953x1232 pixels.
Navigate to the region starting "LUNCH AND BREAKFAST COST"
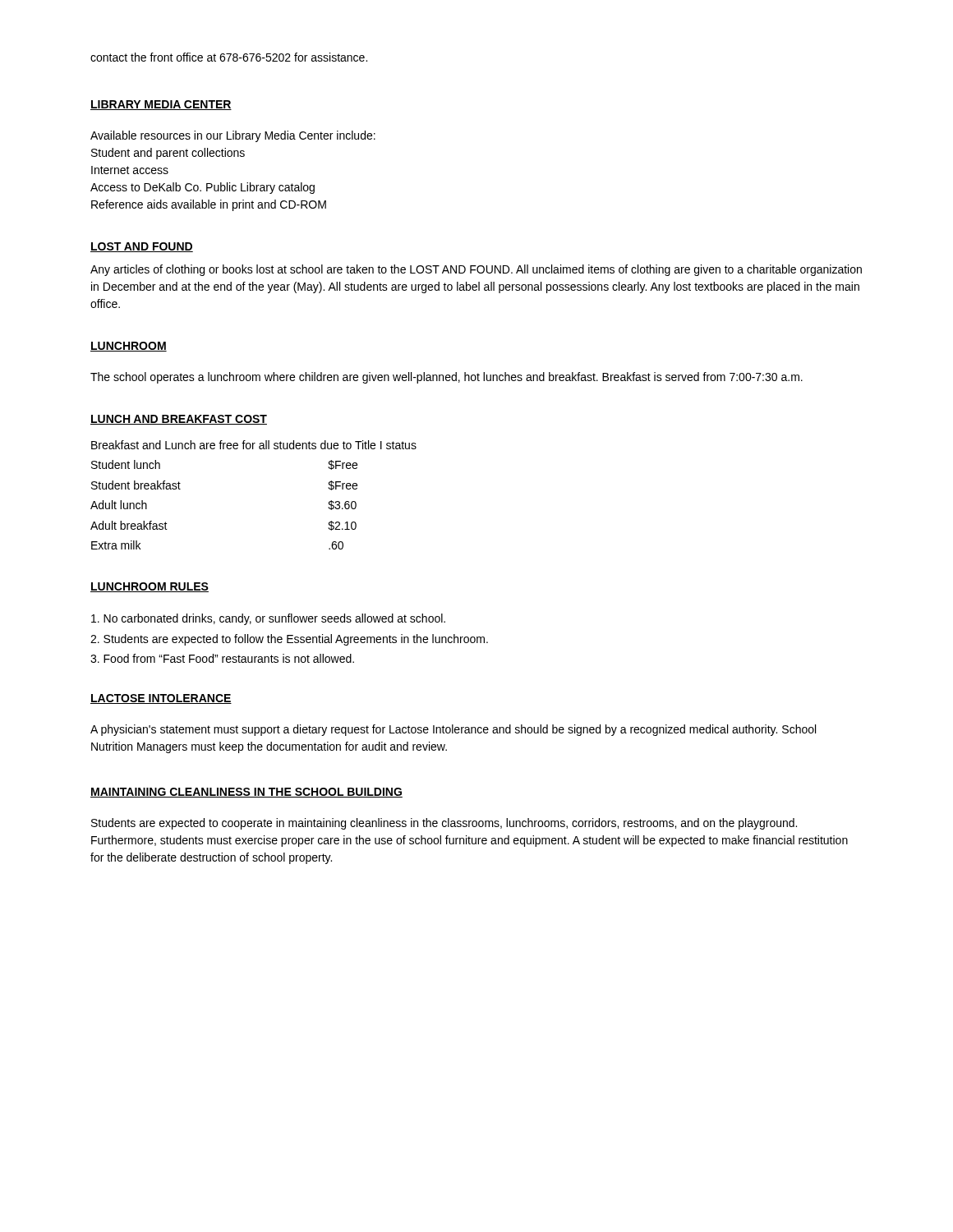(179, 419)
